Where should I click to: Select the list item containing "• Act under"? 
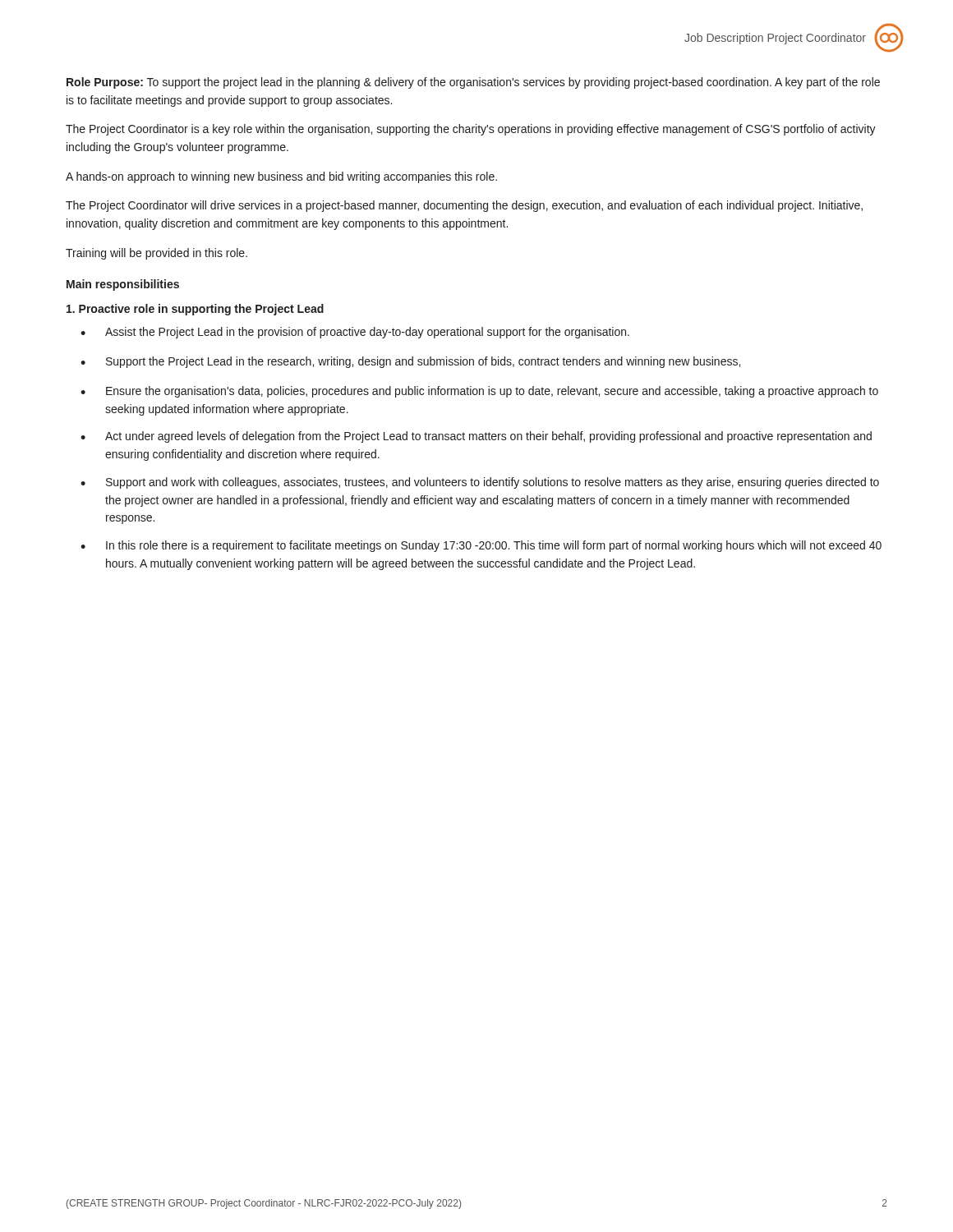(x=484, y=446)
